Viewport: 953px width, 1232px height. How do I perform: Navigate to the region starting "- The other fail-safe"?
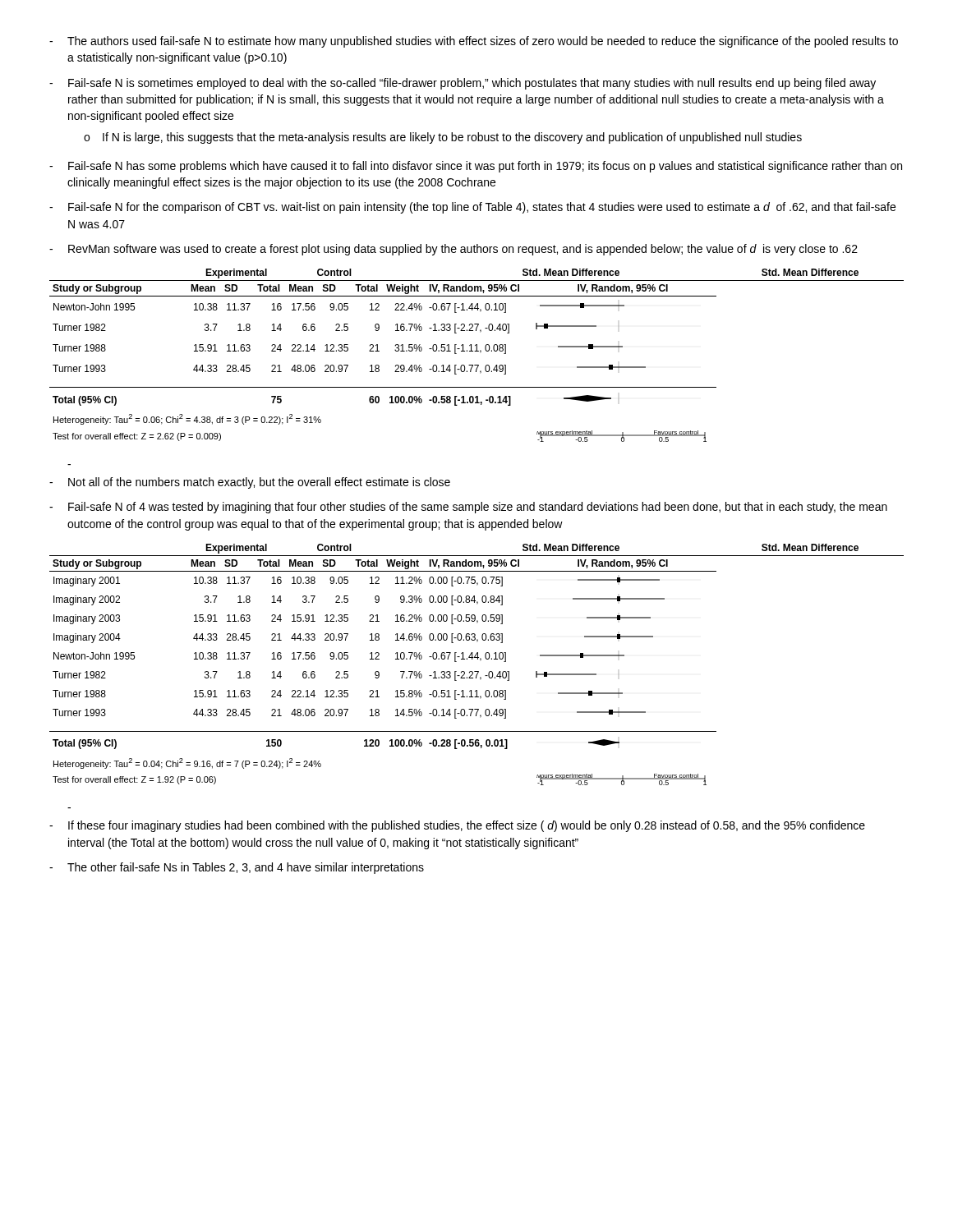pos(237,868)
